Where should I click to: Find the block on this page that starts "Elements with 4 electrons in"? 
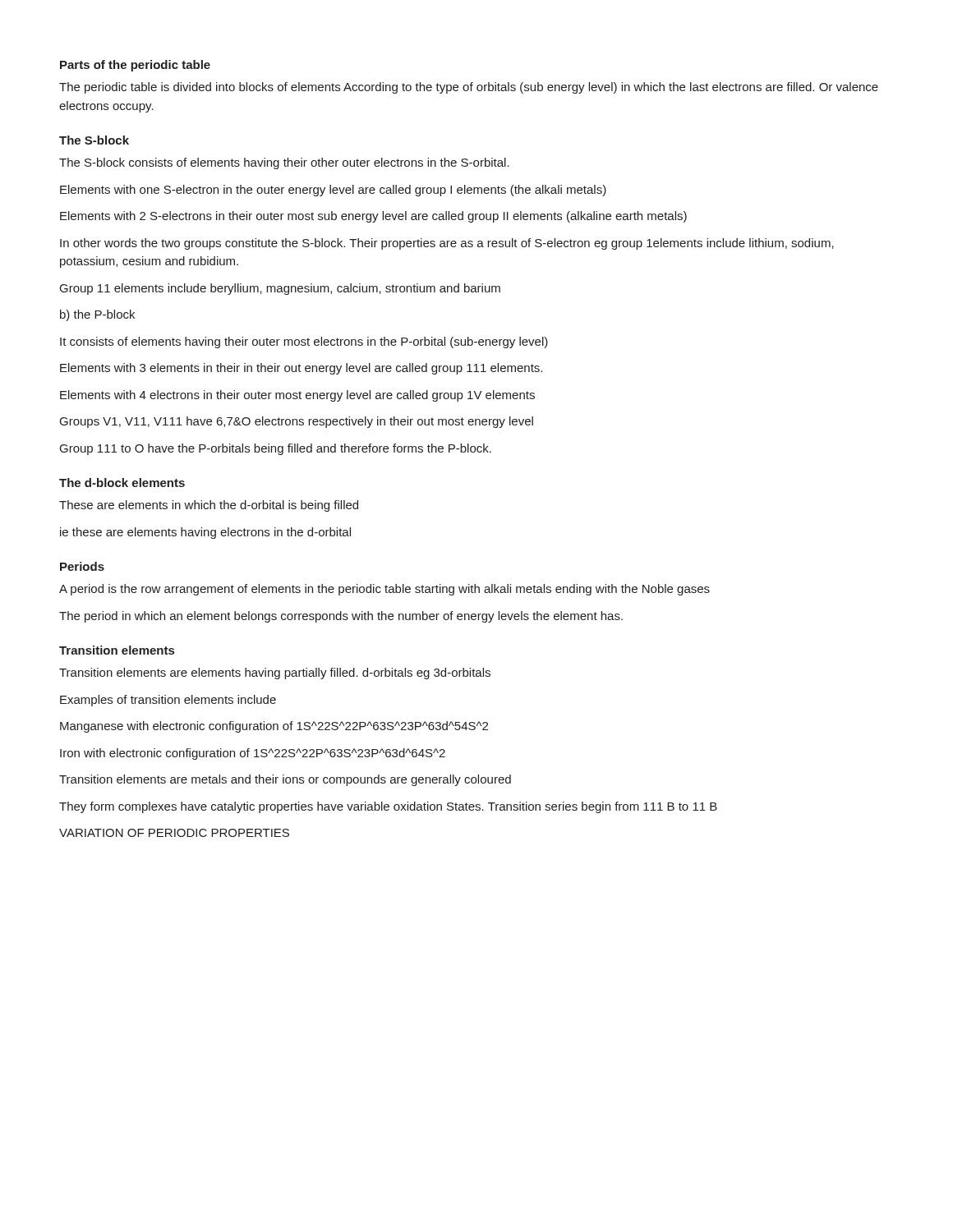297,394
